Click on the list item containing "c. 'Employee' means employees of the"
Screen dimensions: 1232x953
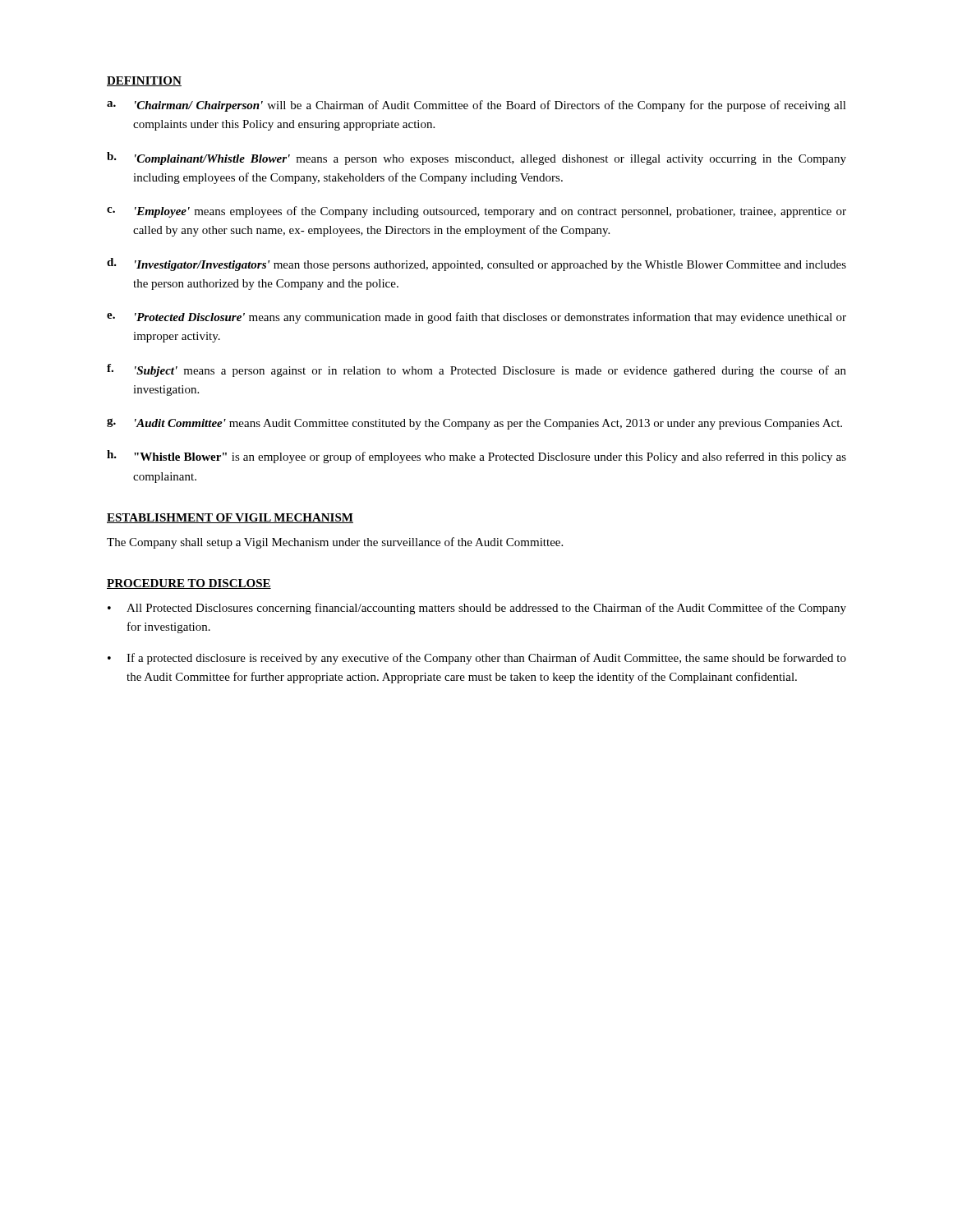coord(476,221)
